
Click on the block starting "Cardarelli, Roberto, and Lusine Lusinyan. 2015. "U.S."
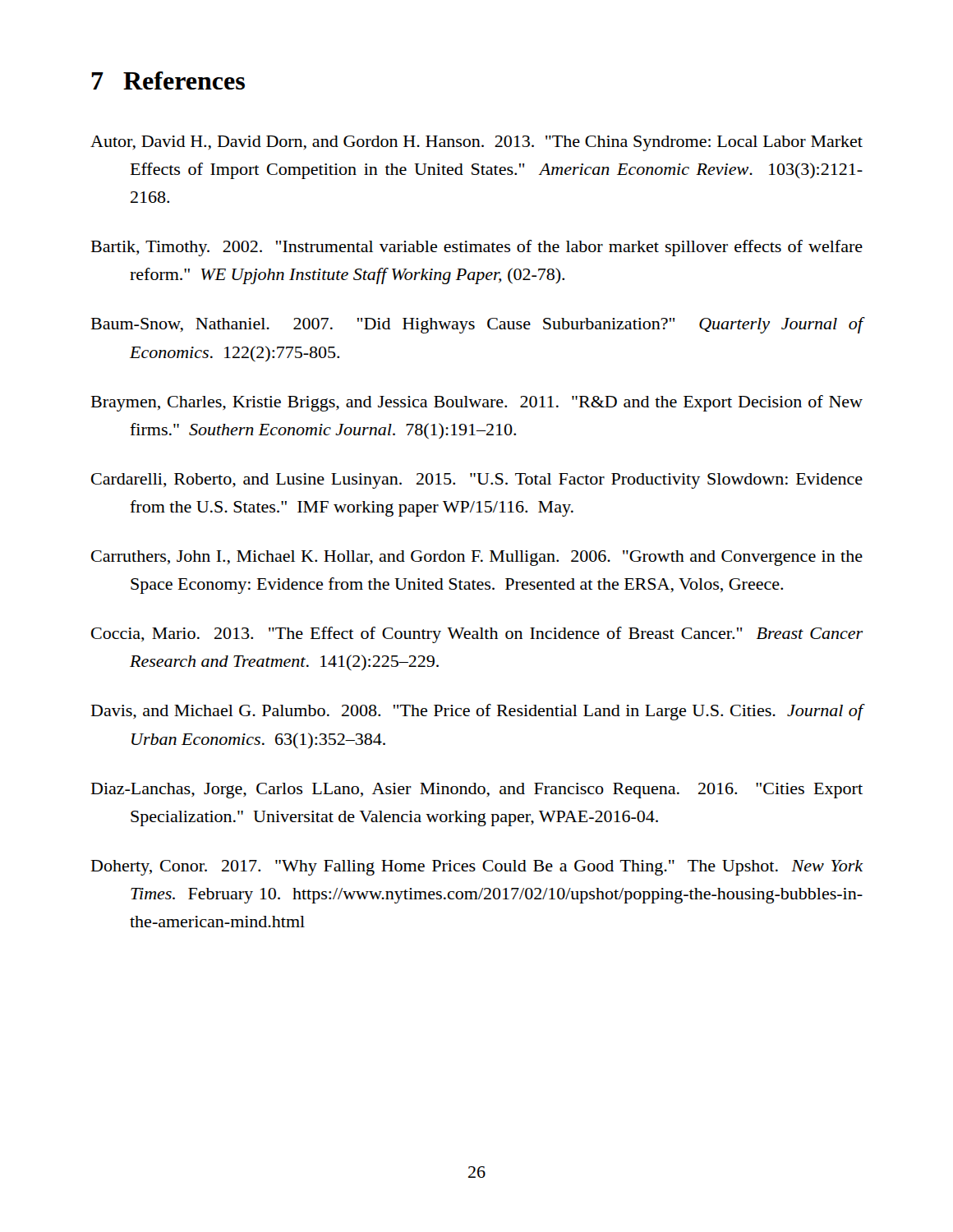(476, 492)
